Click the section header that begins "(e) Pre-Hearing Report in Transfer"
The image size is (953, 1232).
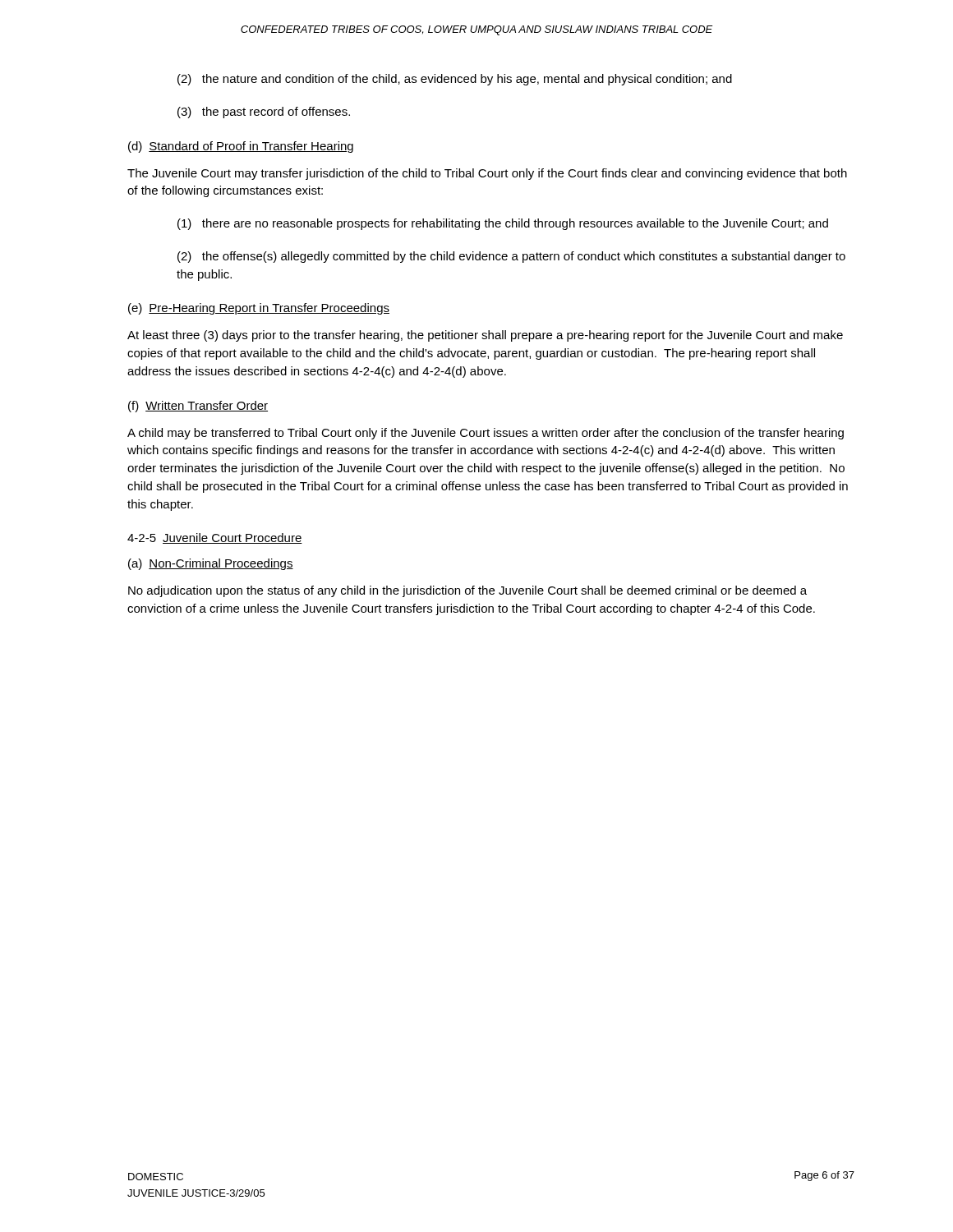click(x=258, y=308)
